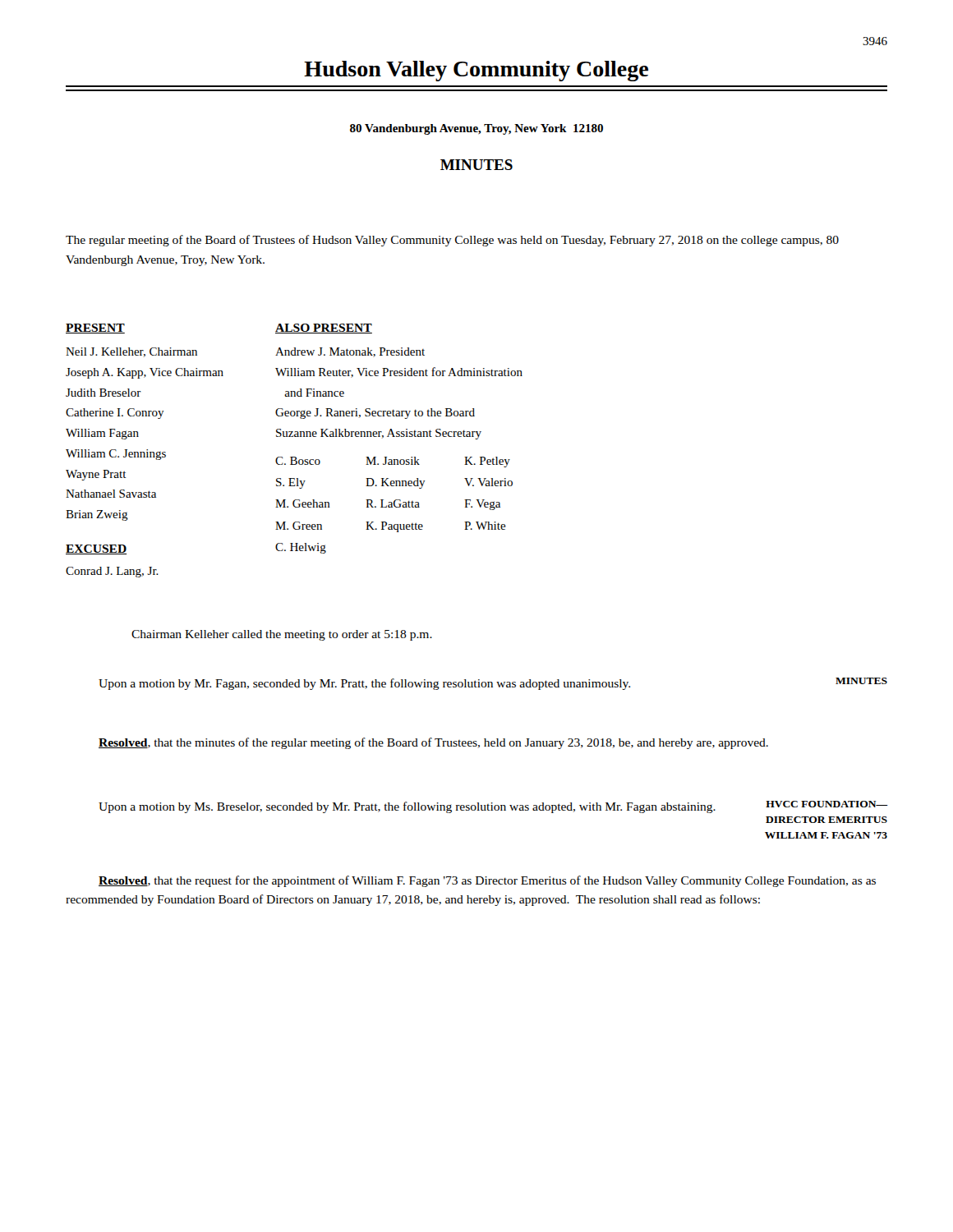The image size is (953, 1232).
Task: Click the passage that begins "The regular meeting of"
Action: pos(452,249)
